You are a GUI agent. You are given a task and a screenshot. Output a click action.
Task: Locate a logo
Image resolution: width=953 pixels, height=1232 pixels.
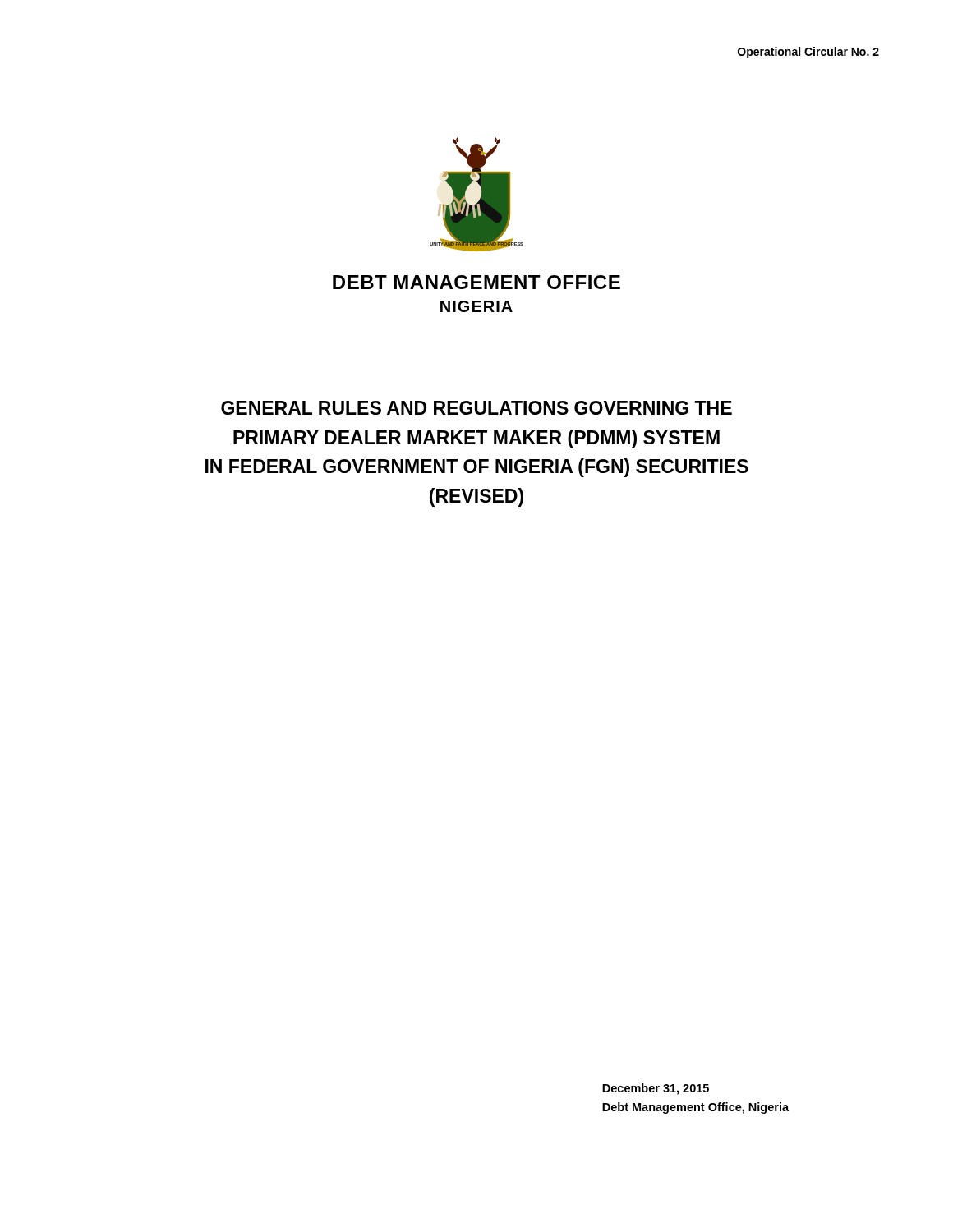click(476, 197)
